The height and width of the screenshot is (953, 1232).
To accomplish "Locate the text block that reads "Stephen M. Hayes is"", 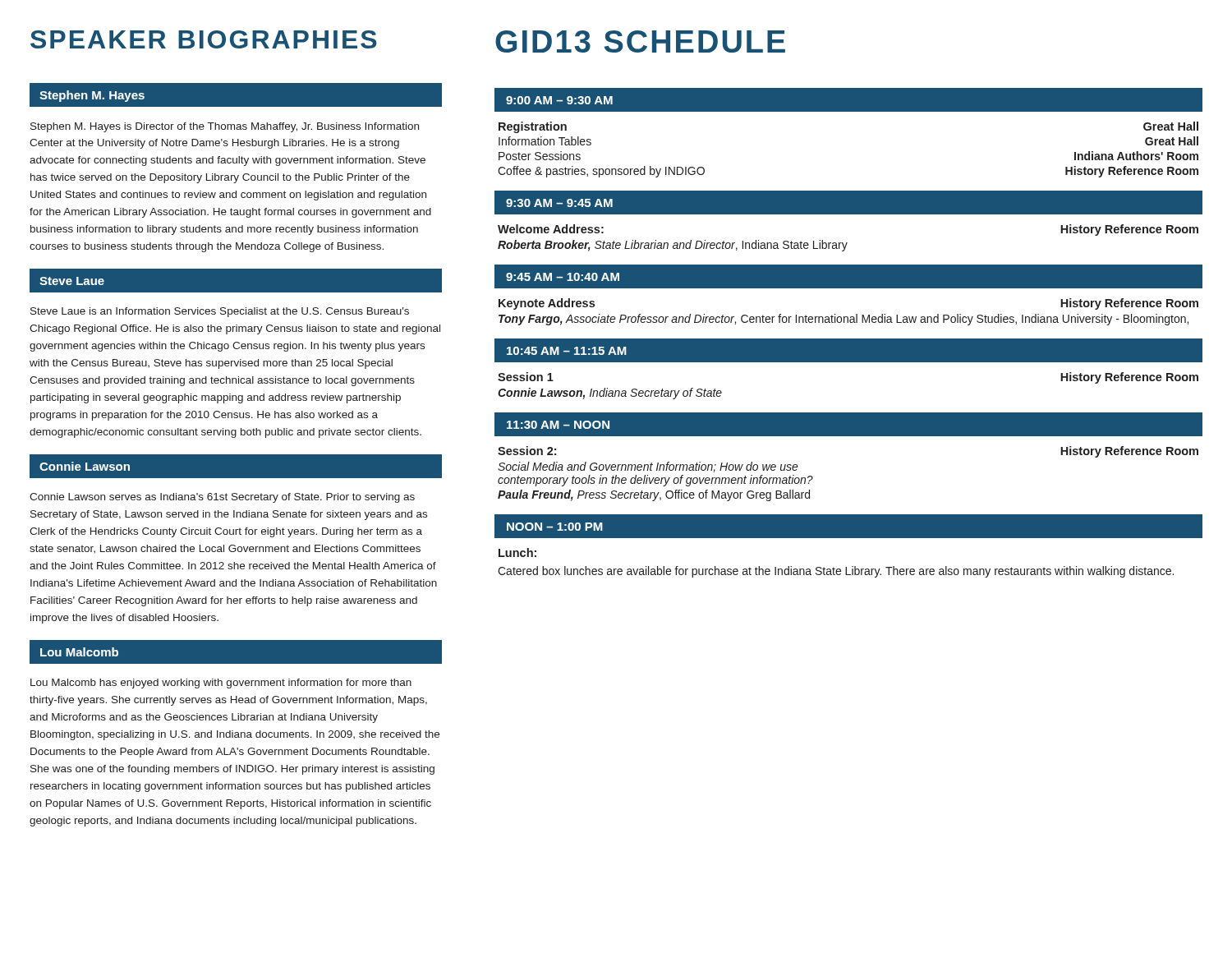I will coord(236,187).
